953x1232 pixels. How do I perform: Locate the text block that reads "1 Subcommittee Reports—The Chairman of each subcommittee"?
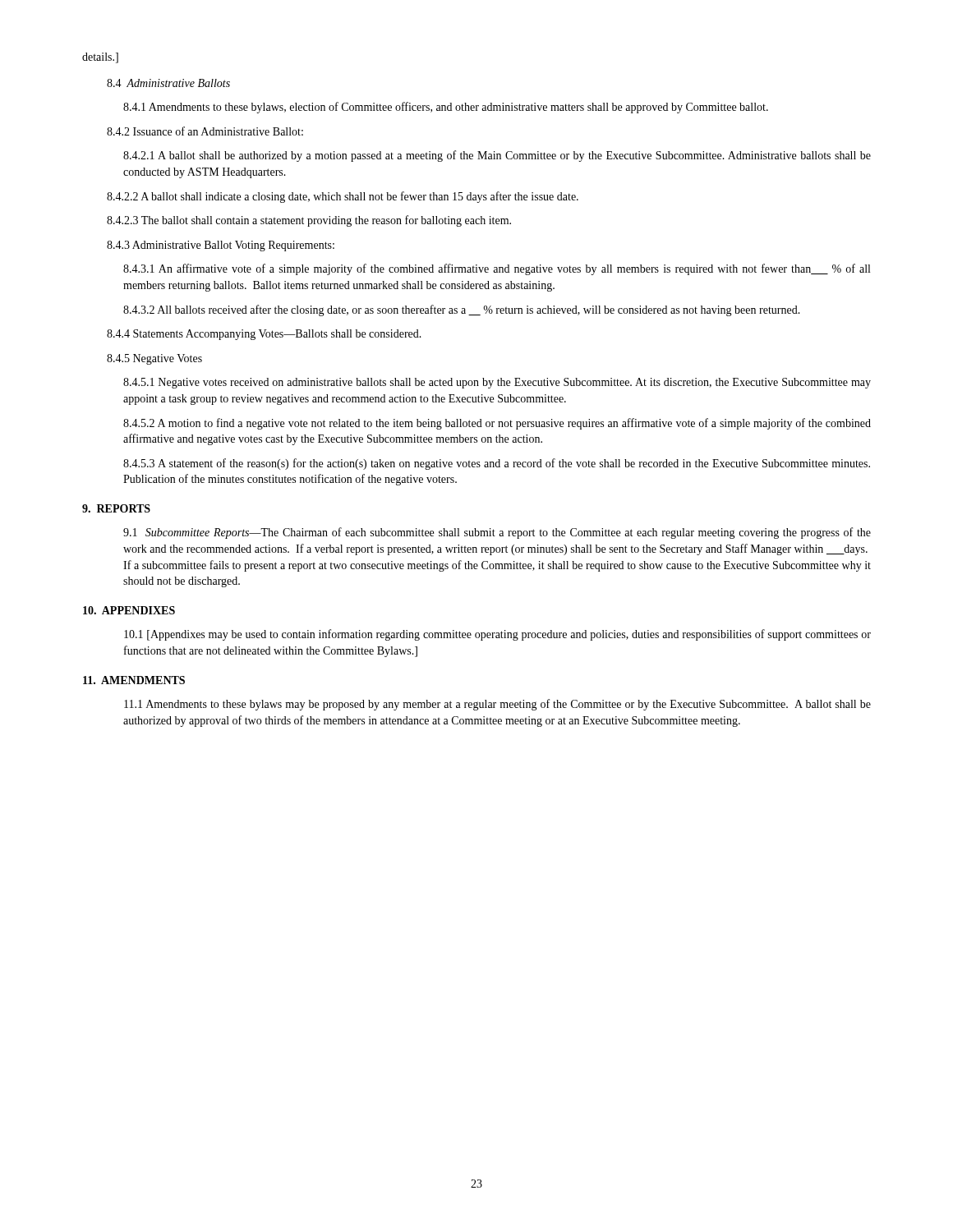pyautogui.click(x=497, y=557)
